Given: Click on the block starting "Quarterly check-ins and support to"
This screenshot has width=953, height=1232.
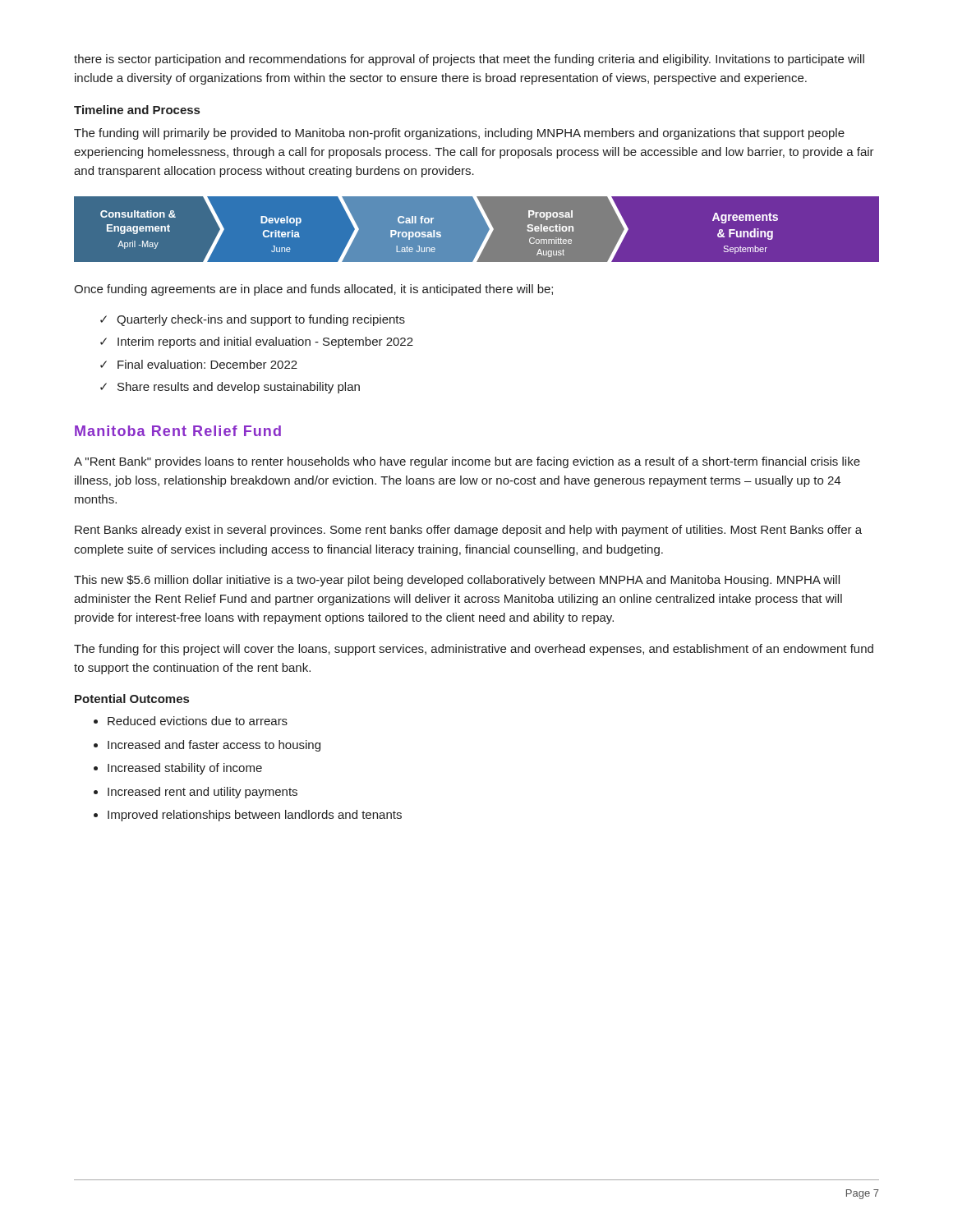Looking at the screenshot, I should 261,319.
